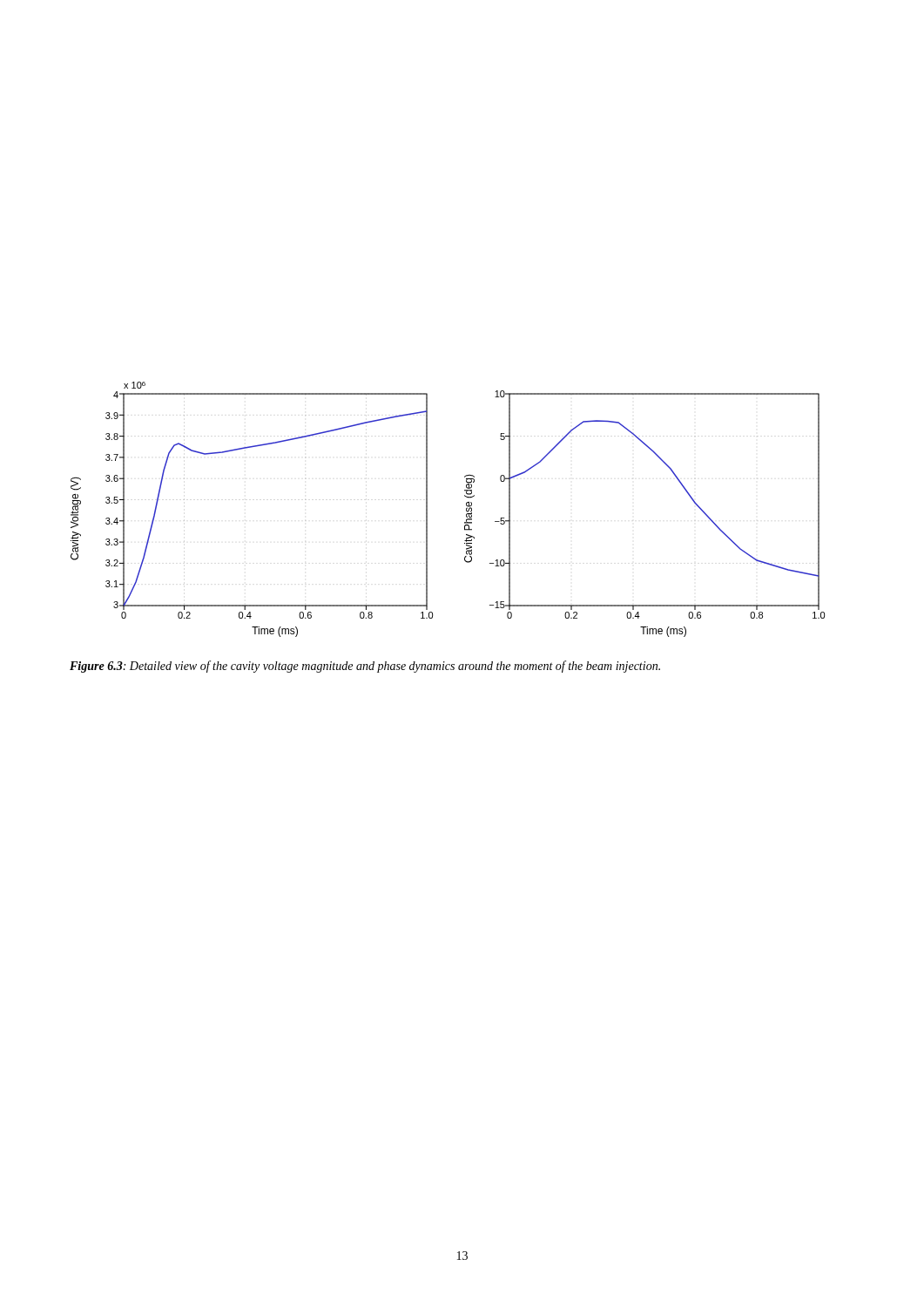Viewport: 924px width, 1307px height.
Task: Where is the caption that starts "Figure 6.3: Detailed view of the cavity"?
Action: [x=365, y=666]
